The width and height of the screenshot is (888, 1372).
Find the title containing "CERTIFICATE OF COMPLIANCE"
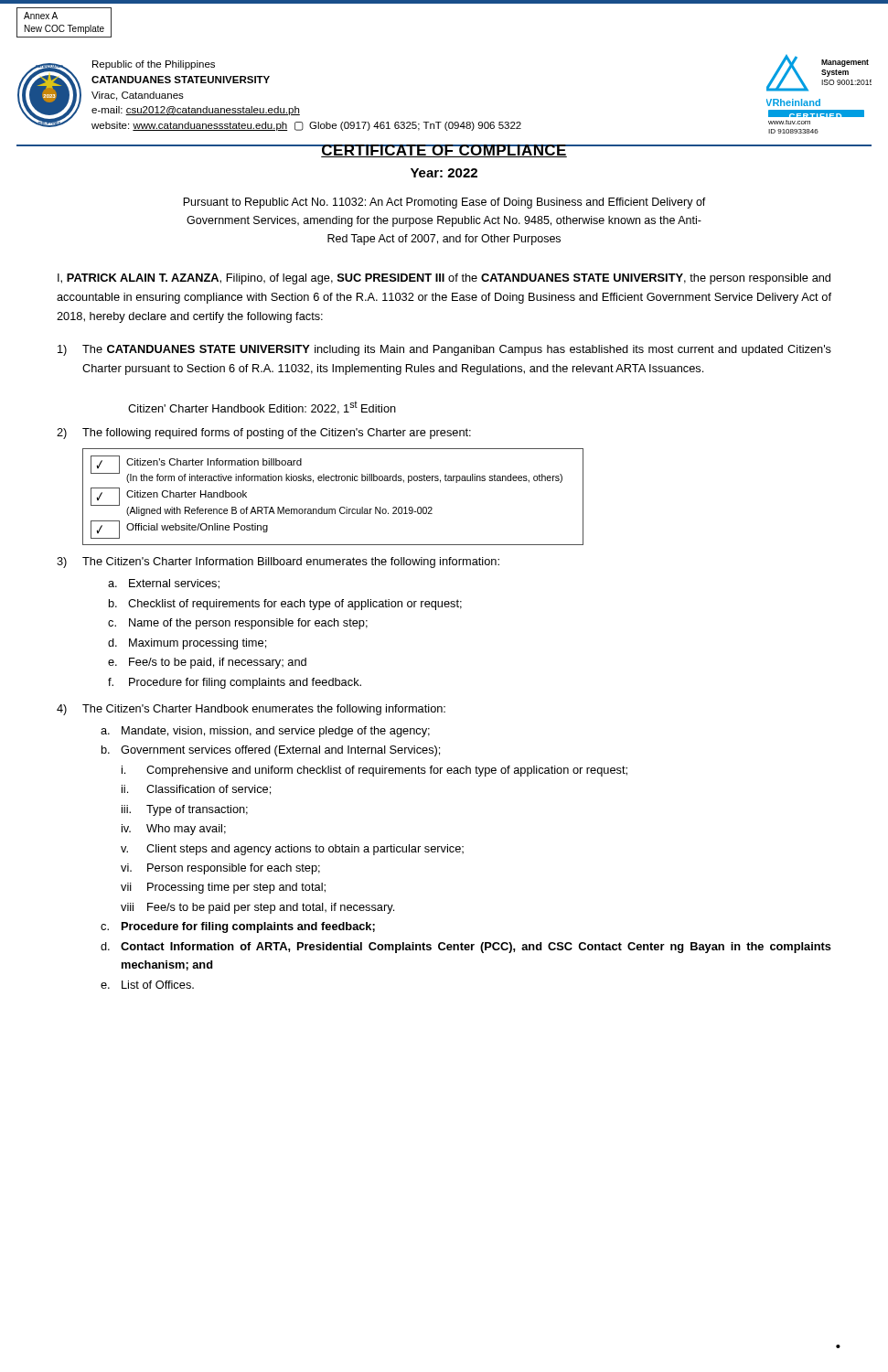click(x=444, y=150)
